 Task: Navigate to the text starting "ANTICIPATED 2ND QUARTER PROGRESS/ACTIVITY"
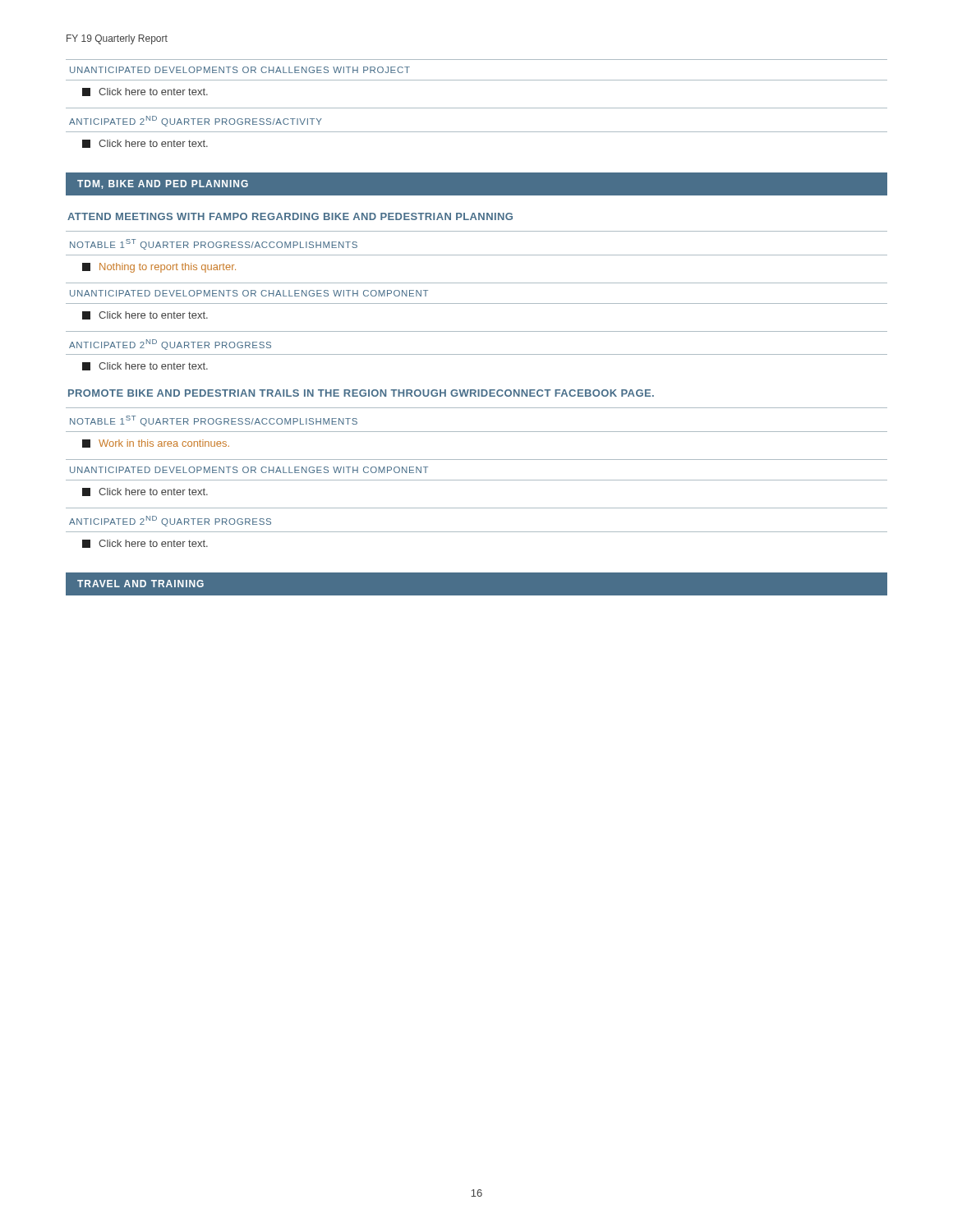tap(196, 120)
